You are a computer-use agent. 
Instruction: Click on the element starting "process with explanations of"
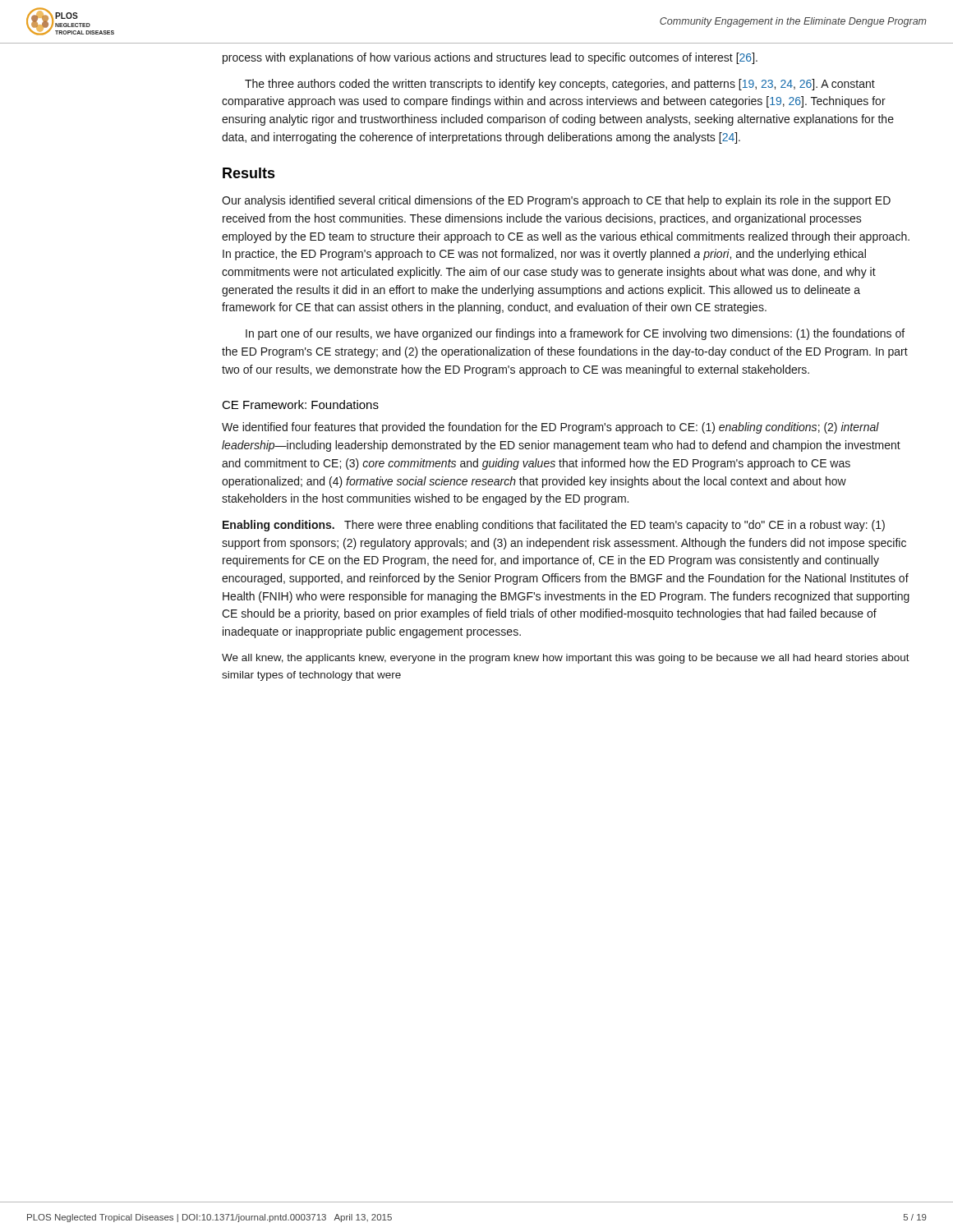pyautogui.click(x=567, y=98)
